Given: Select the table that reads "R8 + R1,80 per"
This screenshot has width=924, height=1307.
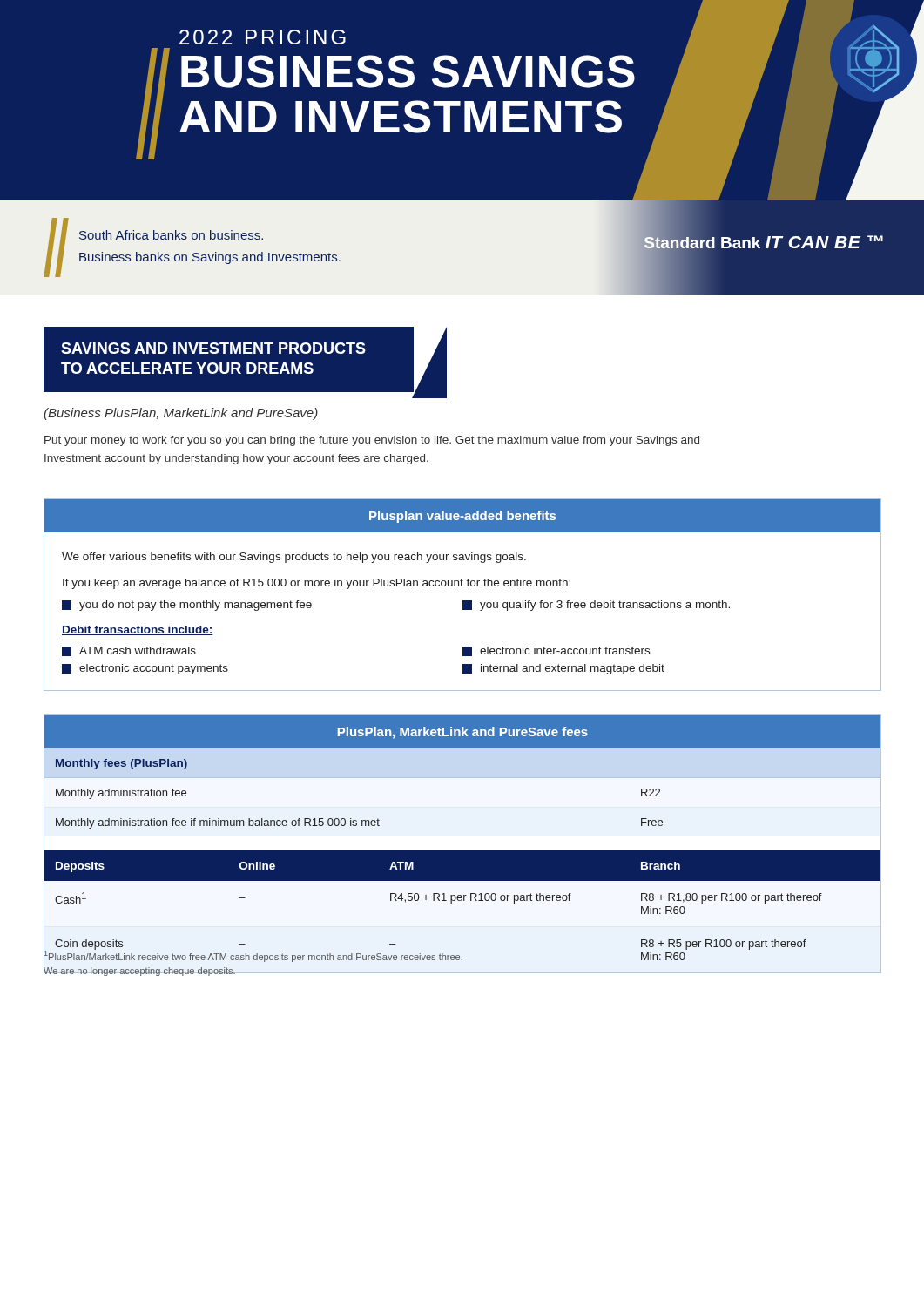Looking at the screenshot, I should (462, 911).
